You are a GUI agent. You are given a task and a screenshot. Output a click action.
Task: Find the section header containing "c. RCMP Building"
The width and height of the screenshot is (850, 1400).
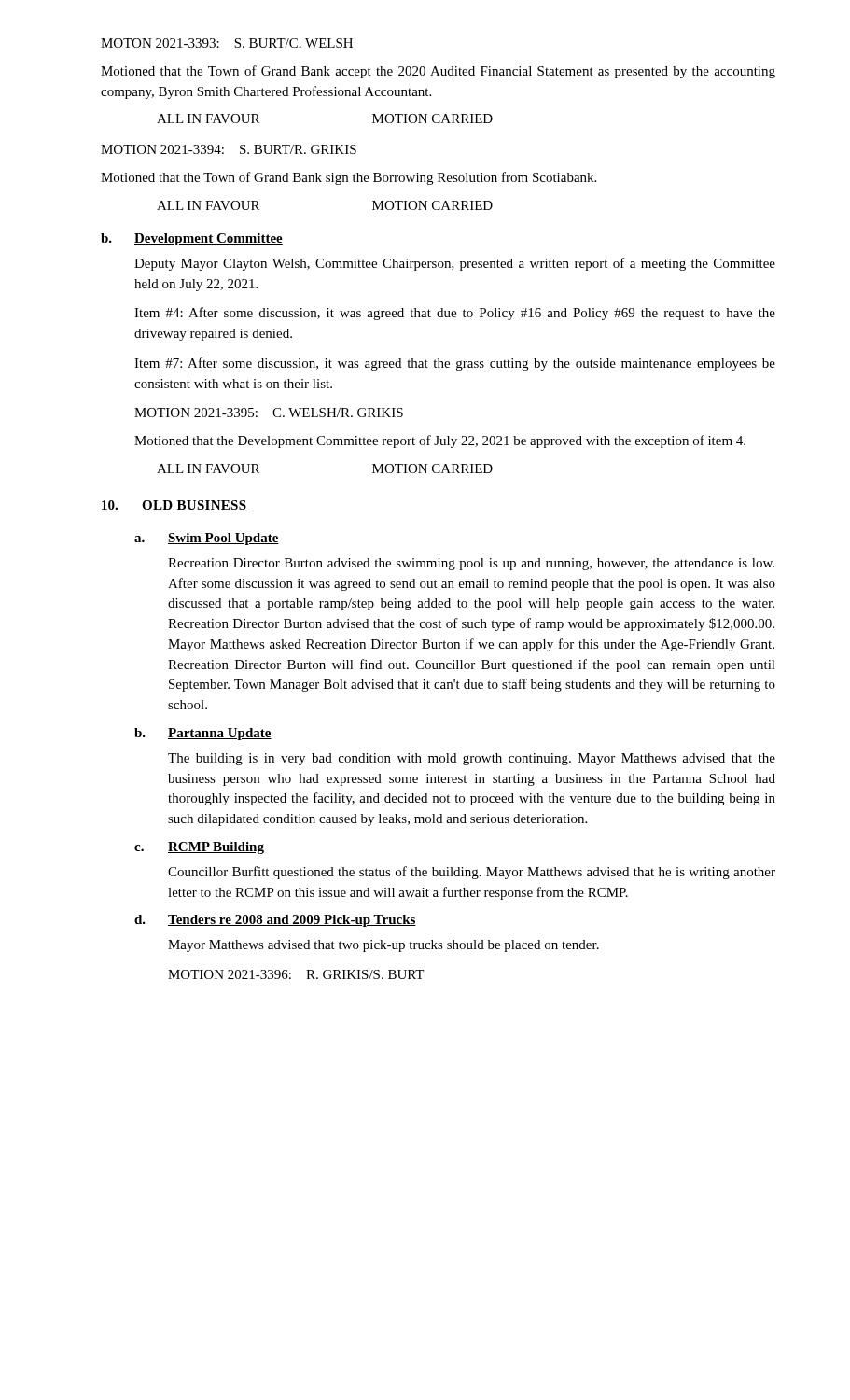click(199, 848)
